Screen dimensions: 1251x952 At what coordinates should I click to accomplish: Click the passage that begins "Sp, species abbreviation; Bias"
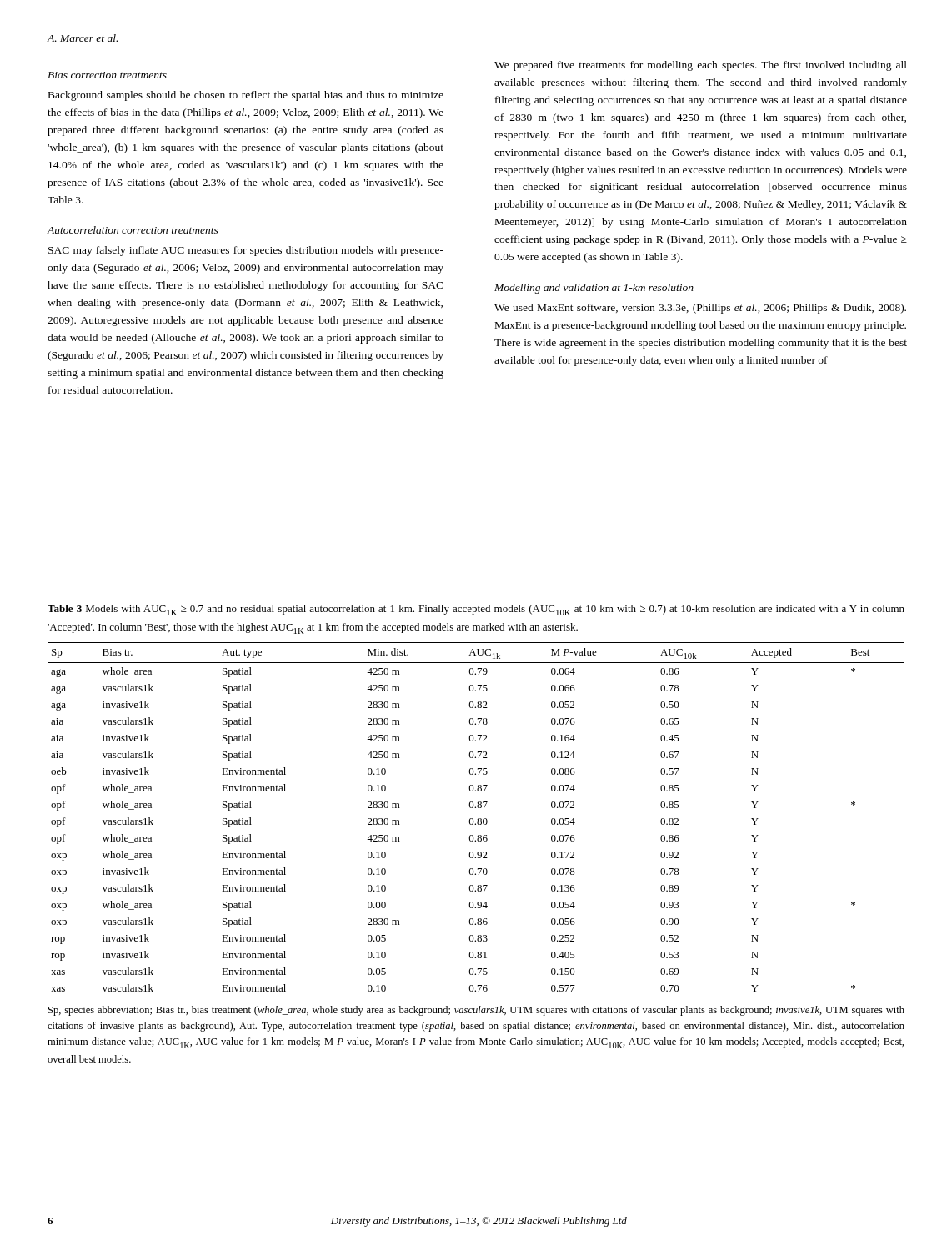click(476, 1035)
